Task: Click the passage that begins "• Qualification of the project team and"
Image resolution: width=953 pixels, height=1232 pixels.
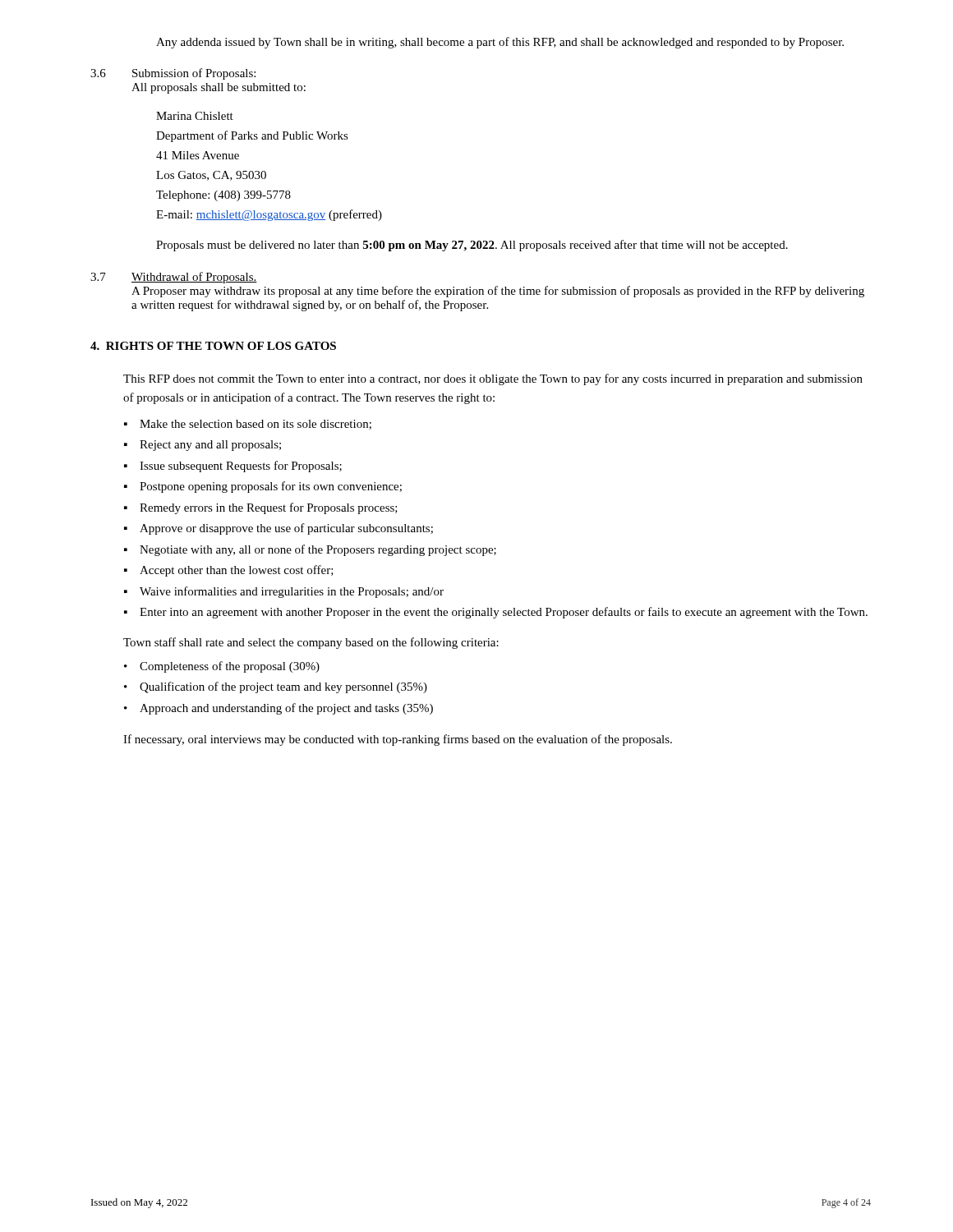Action: 275,687
